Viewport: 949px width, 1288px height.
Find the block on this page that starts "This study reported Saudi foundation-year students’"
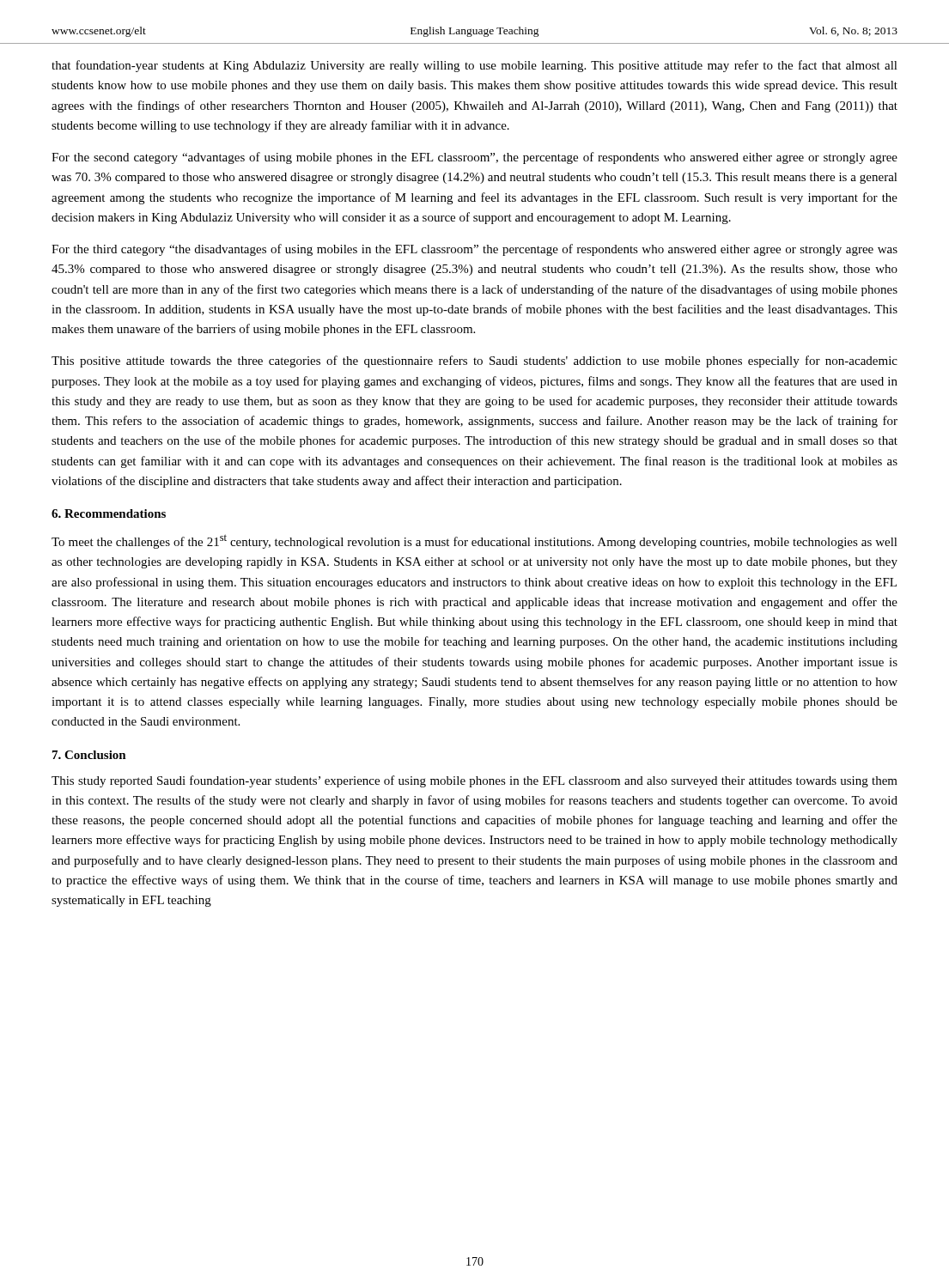474,840
